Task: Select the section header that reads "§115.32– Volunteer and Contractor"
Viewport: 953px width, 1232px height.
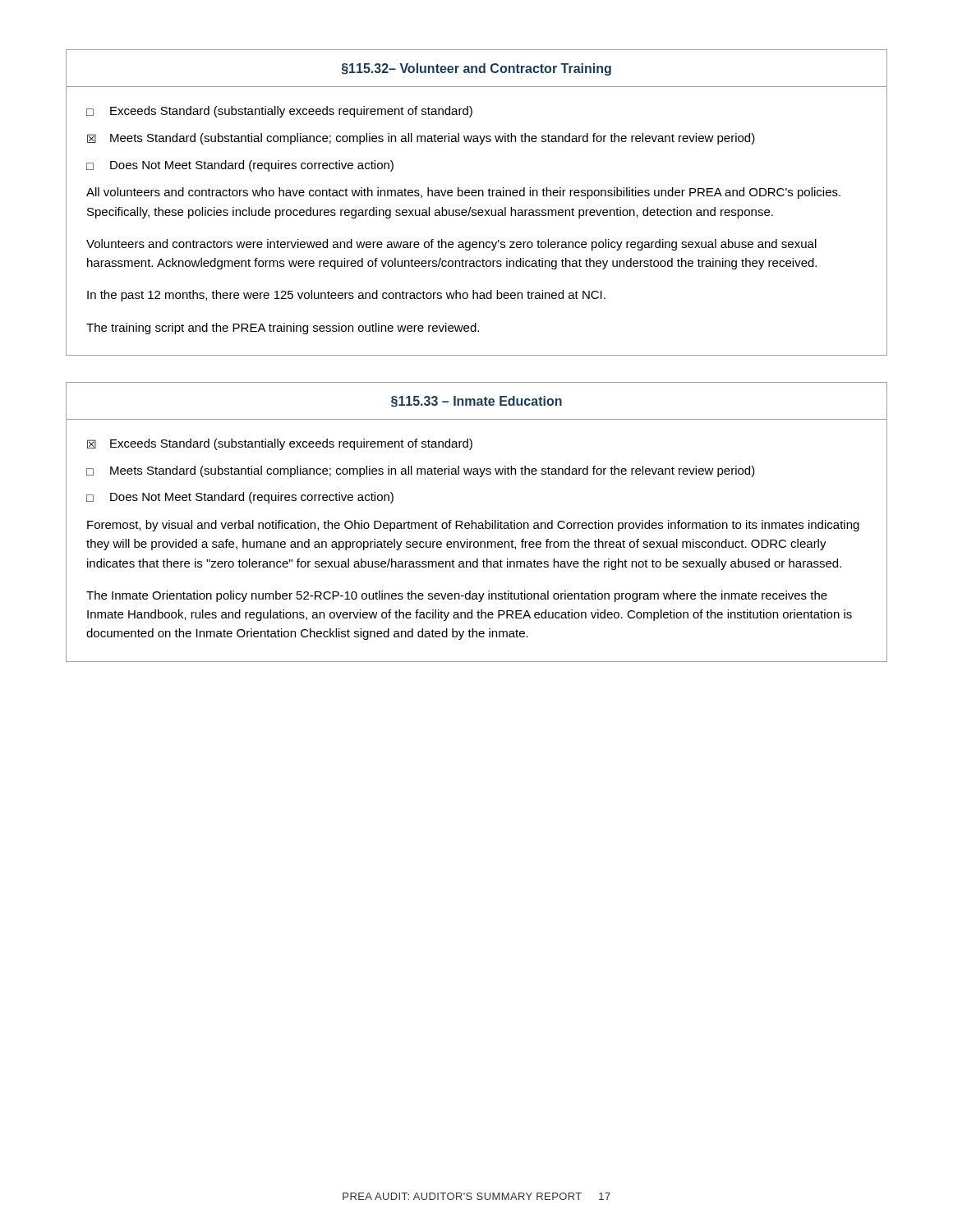Action: coord(476,69)
